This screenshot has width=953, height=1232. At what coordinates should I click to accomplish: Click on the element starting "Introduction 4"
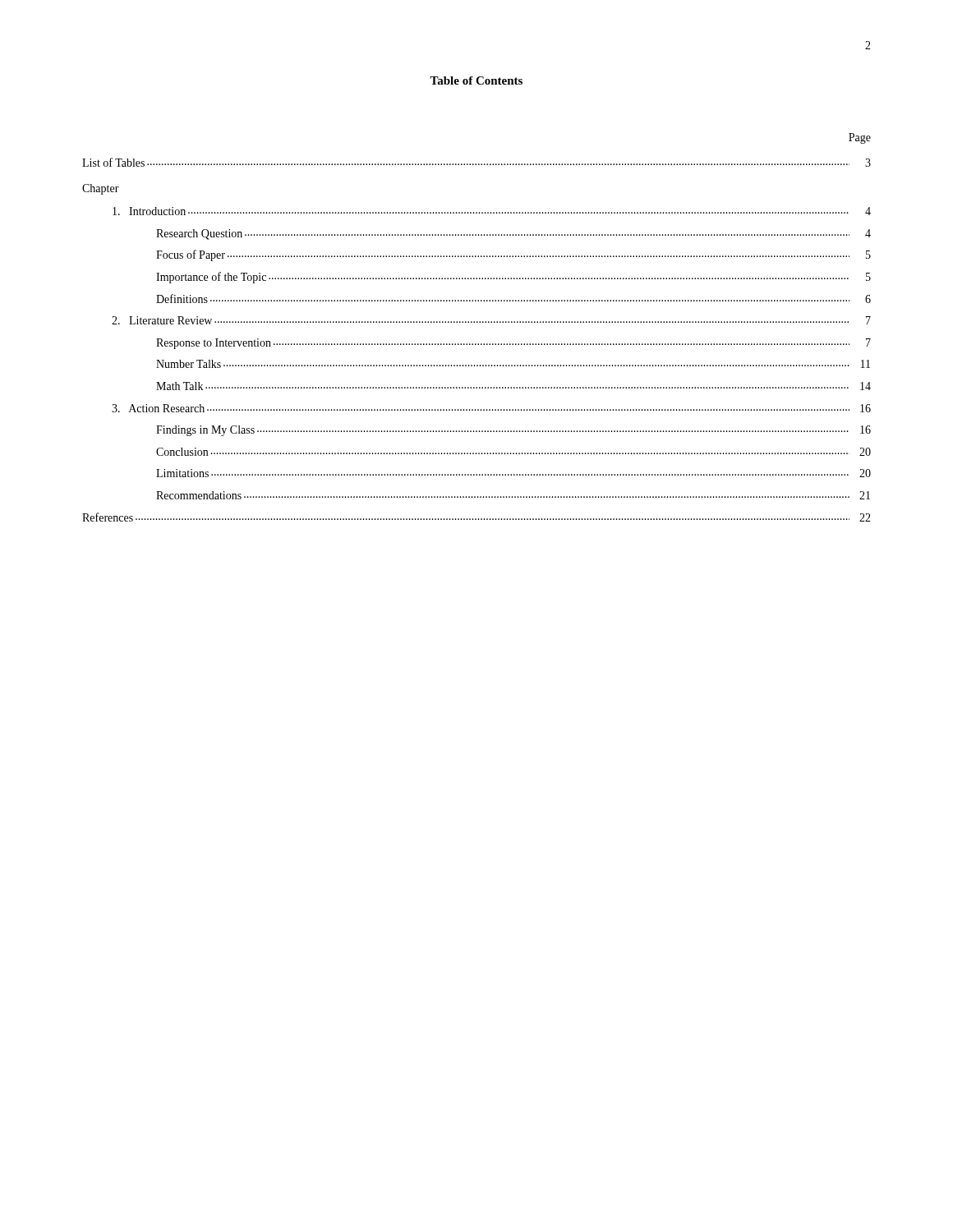click(x=491, y=212)
